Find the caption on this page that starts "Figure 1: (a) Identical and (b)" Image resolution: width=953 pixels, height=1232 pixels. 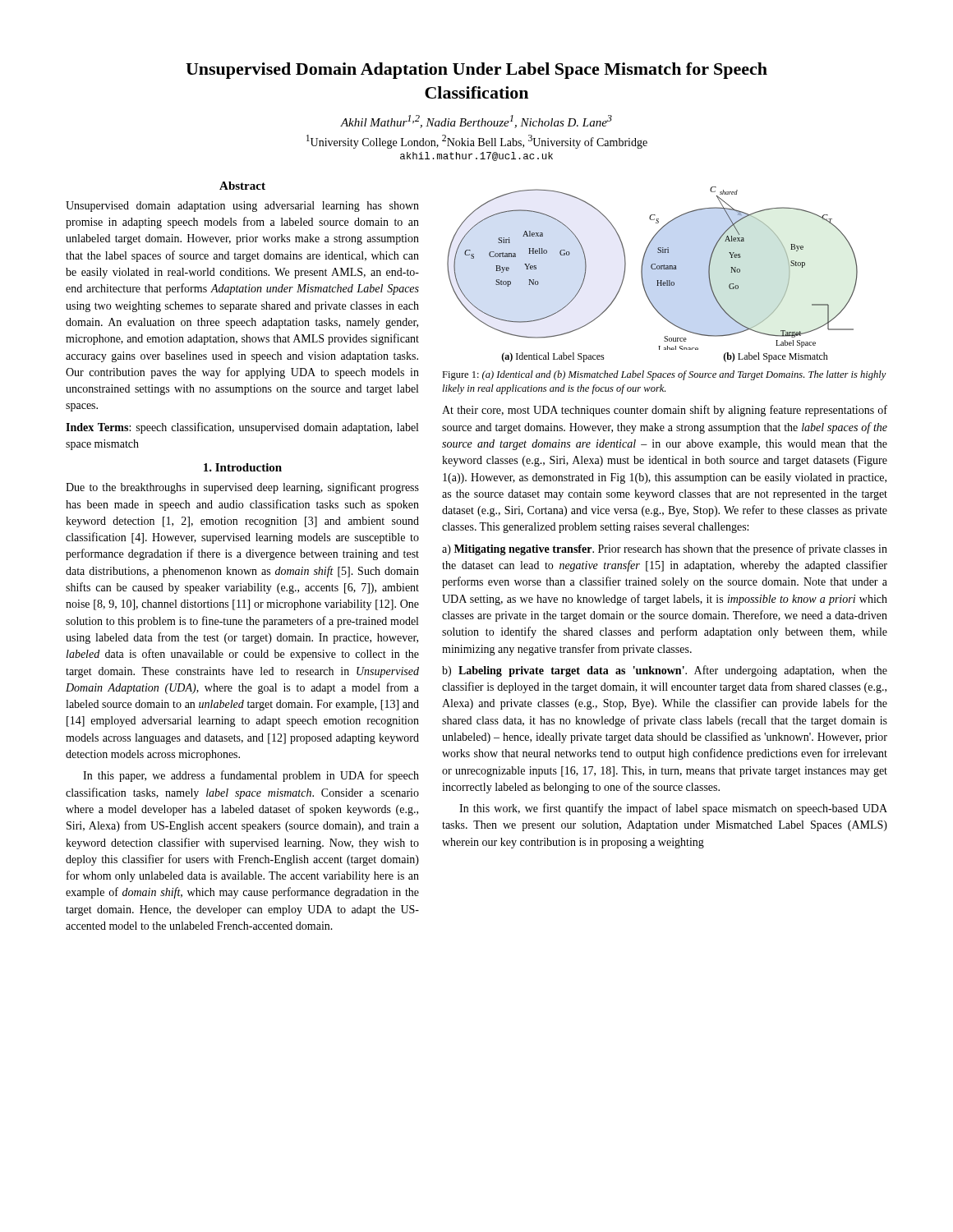pyautogui.click(x=664, y=381)
